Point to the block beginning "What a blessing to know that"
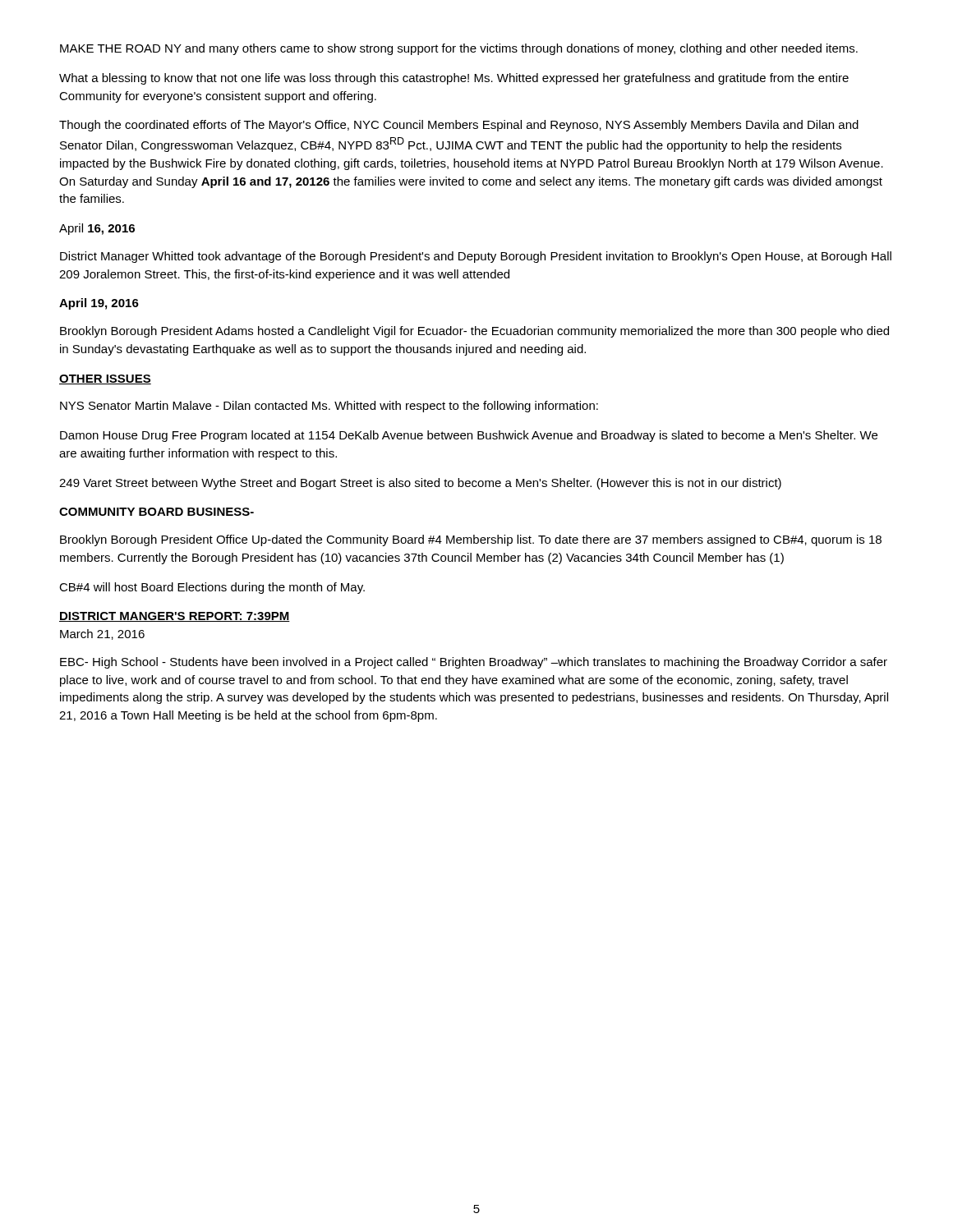This screenshot has height=1232, width=953. click(454, 86)
